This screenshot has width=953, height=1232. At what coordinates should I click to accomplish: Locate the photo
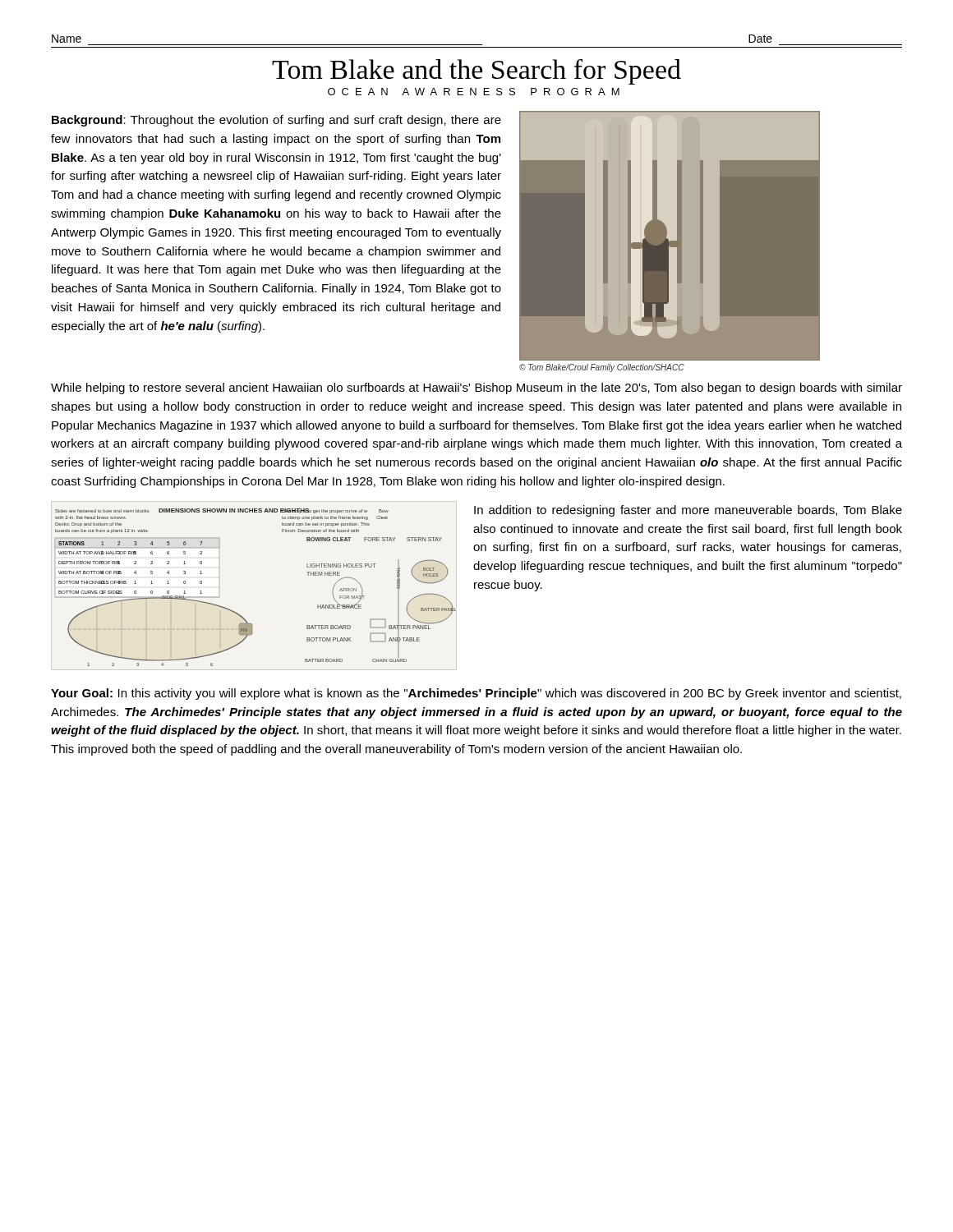(x=670, y=236)
